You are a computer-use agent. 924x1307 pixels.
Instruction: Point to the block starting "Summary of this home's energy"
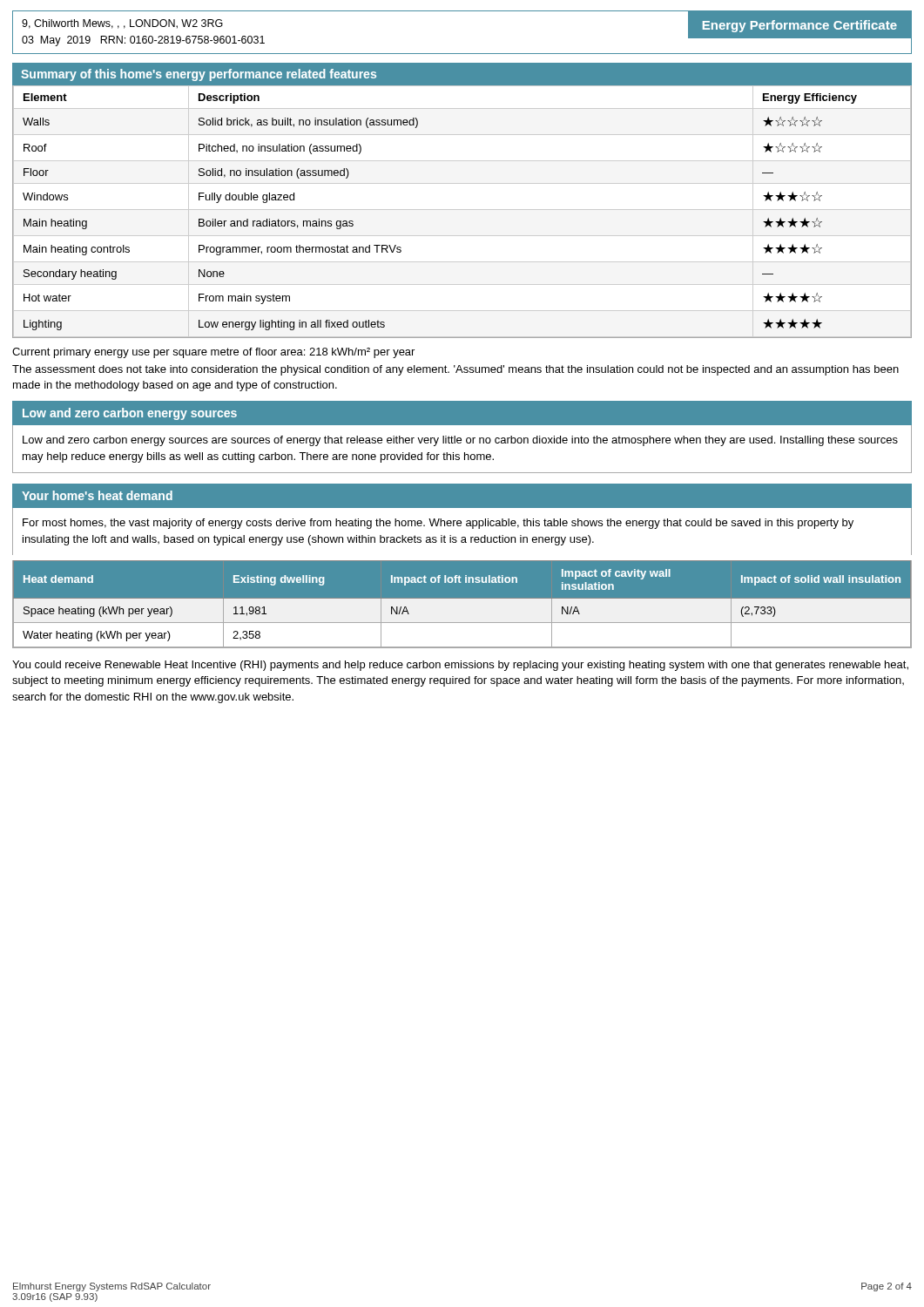click(199, 74)
